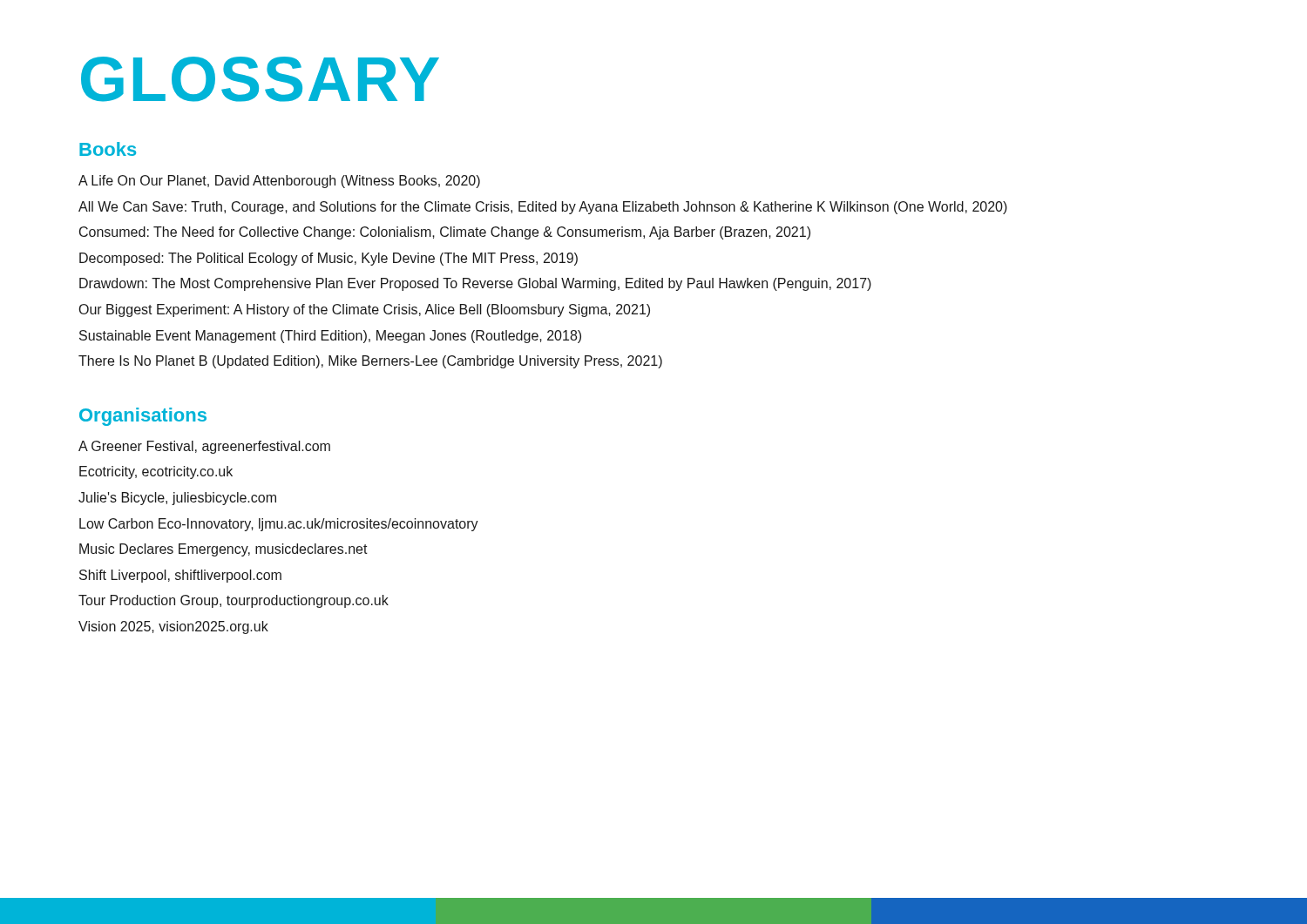The width and height of the screenshot is (1307, 924).
Task: Click on the text block starting "Sustainable Event Management (Third Edition), Meegan Jones"
Action: click(330, 335)
